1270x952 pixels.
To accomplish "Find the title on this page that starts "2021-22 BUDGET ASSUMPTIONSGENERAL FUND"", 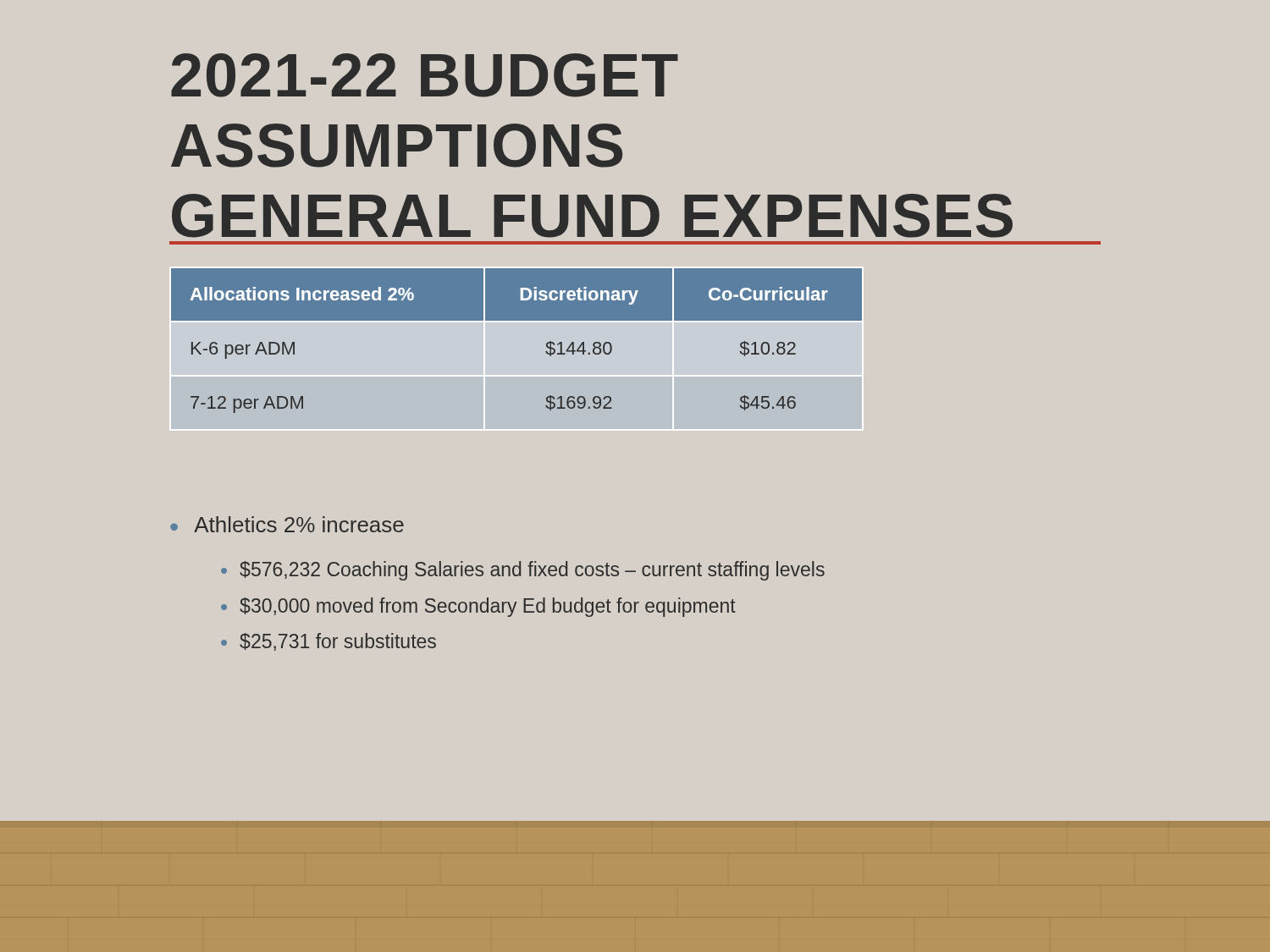I will point(635,146).
